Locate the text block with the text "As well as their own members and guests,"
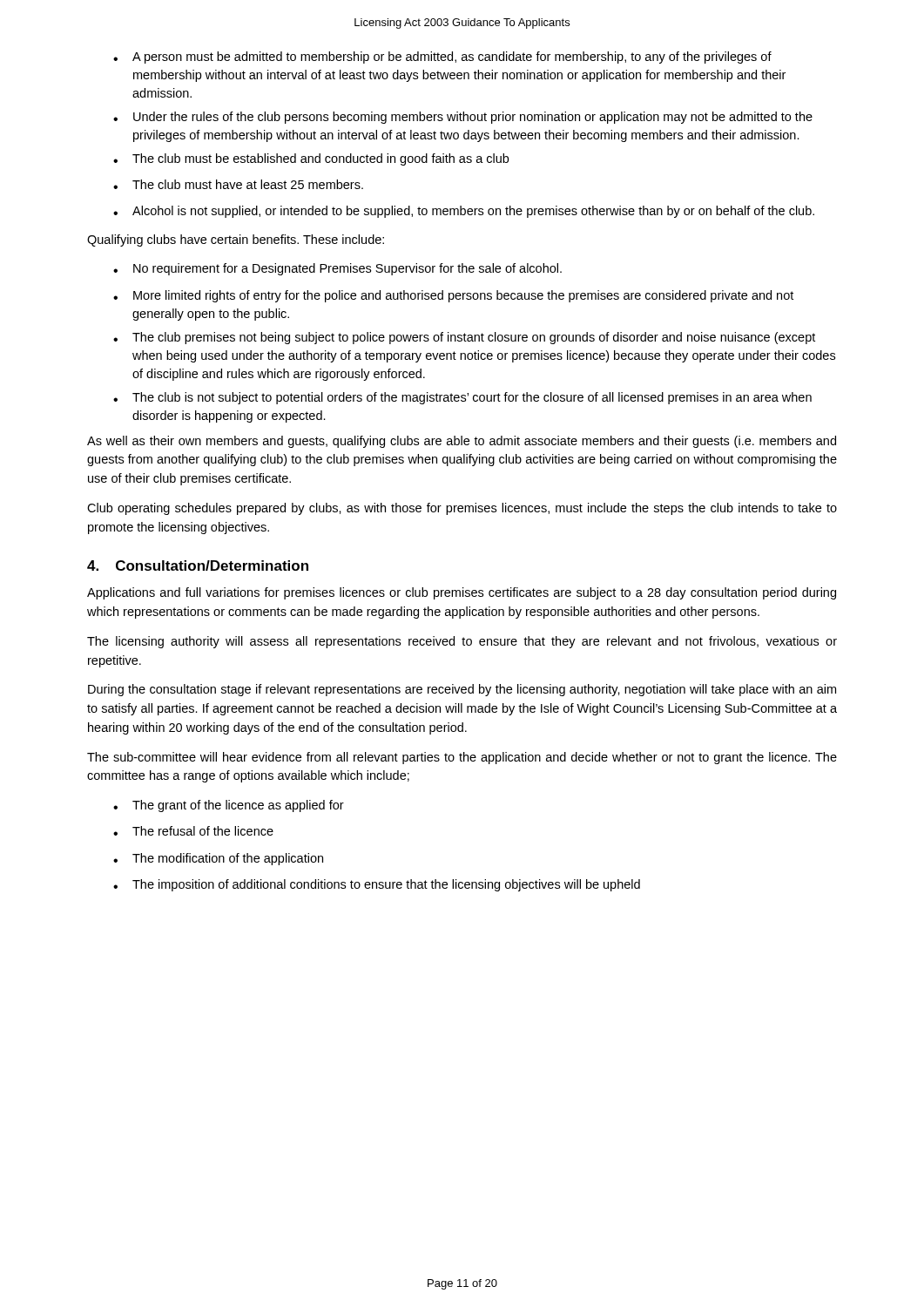 coord(462,460)
